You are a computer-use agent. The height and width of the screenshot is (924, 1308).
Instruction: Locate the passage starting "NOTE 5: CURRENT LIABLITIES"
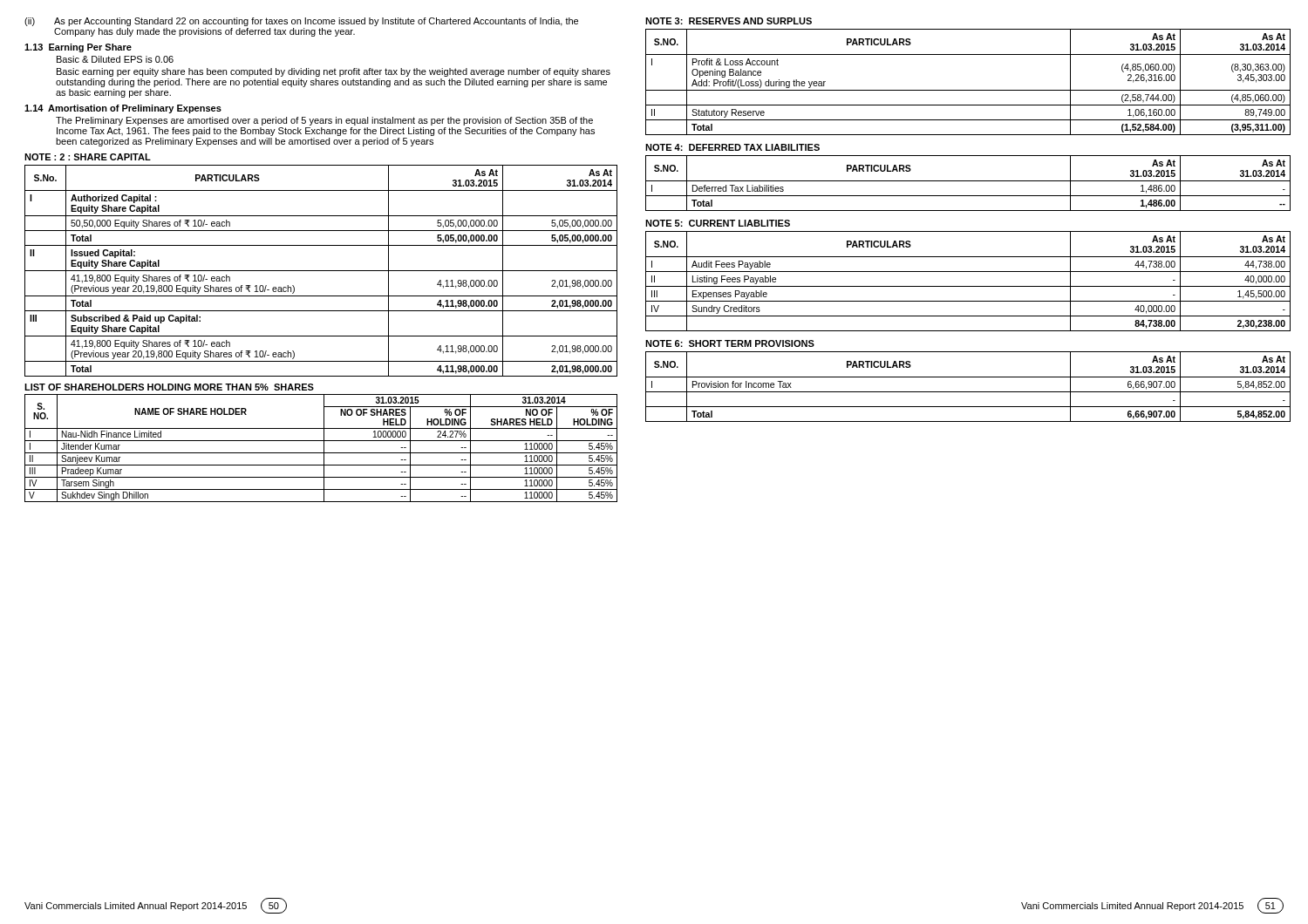click(718, 223)
